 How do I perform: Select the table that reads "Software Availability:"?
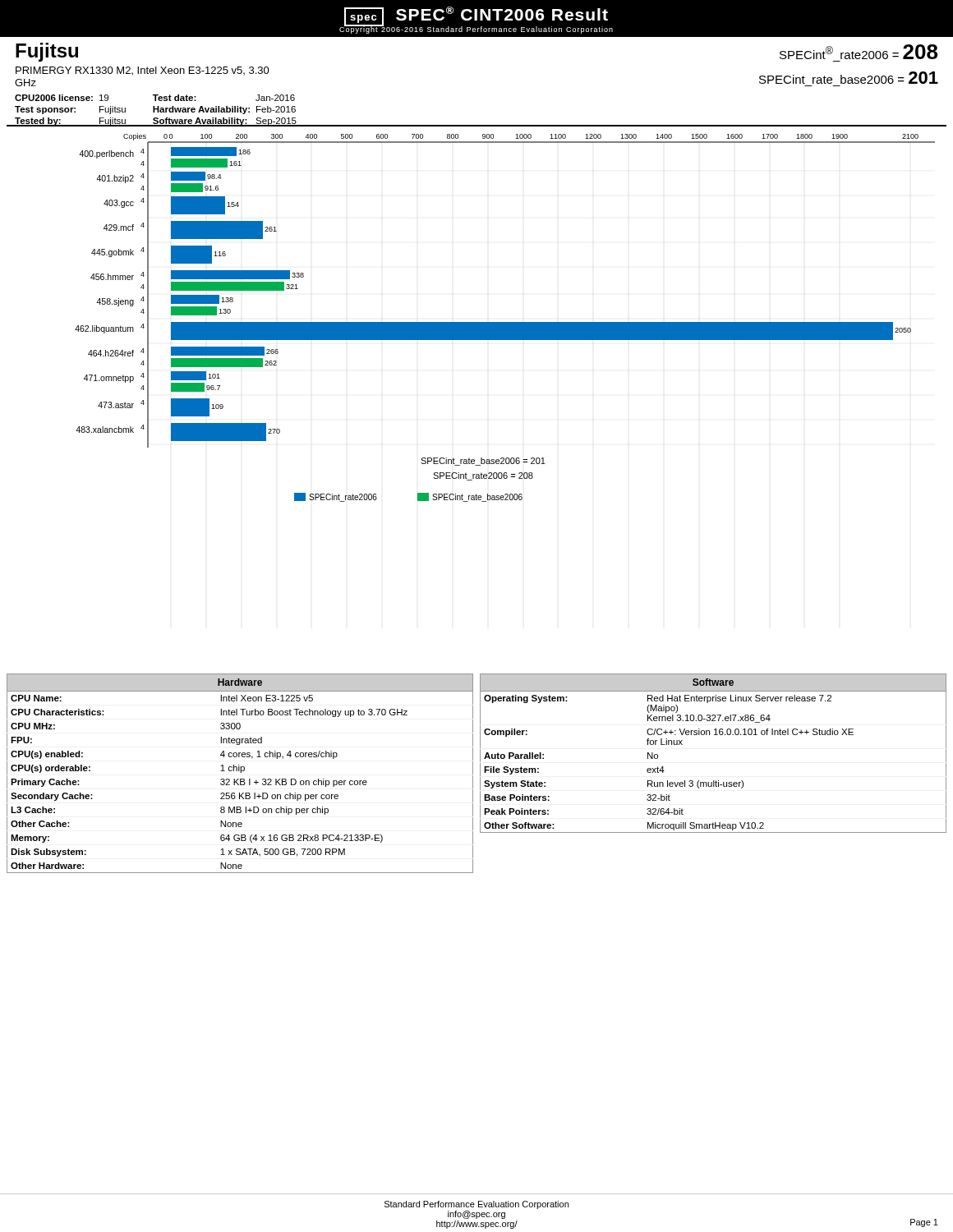click(x=157, y=109)
